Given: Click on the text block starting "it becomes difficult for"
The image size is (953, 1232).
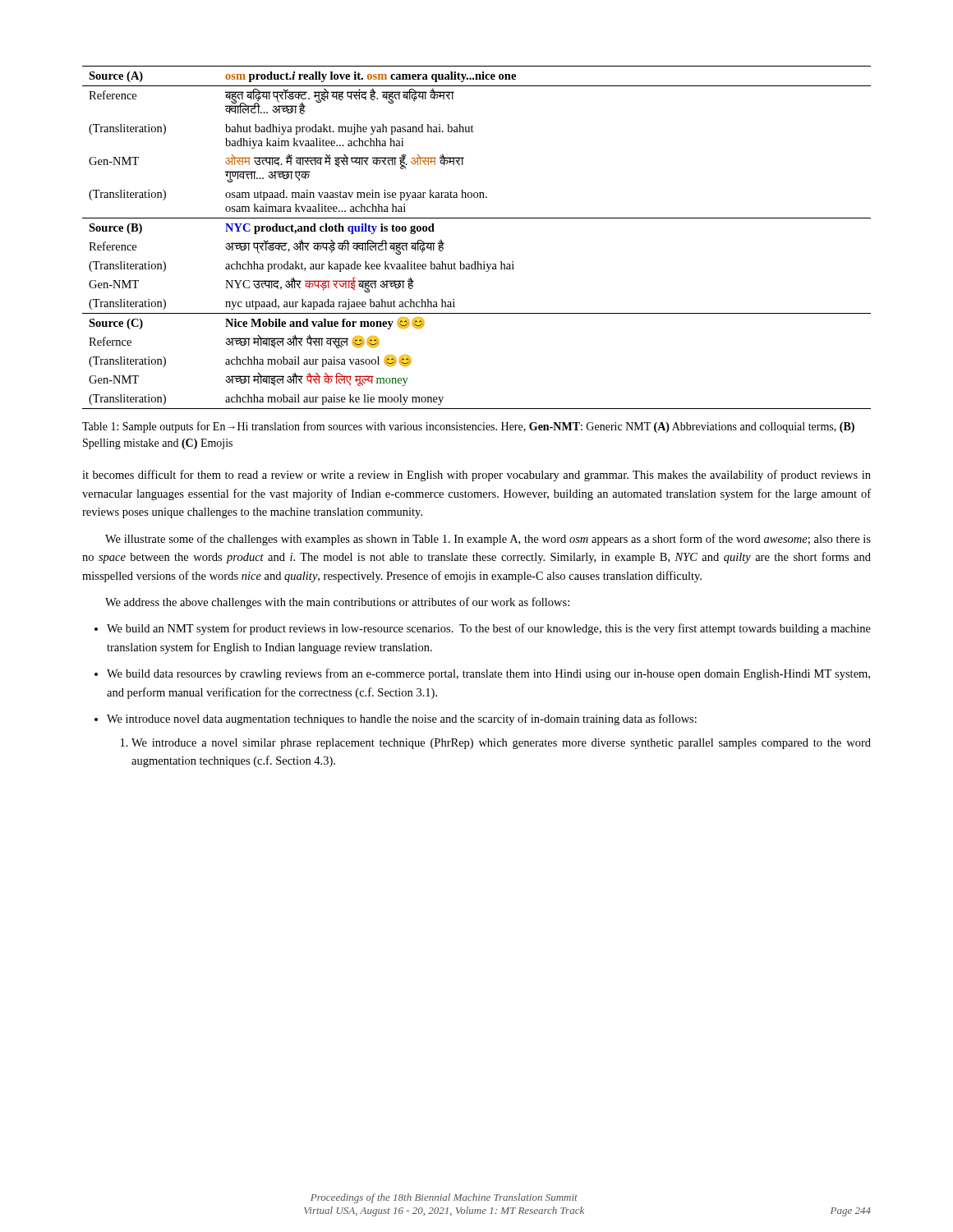Looking at the screenshot, I should 476,493.
